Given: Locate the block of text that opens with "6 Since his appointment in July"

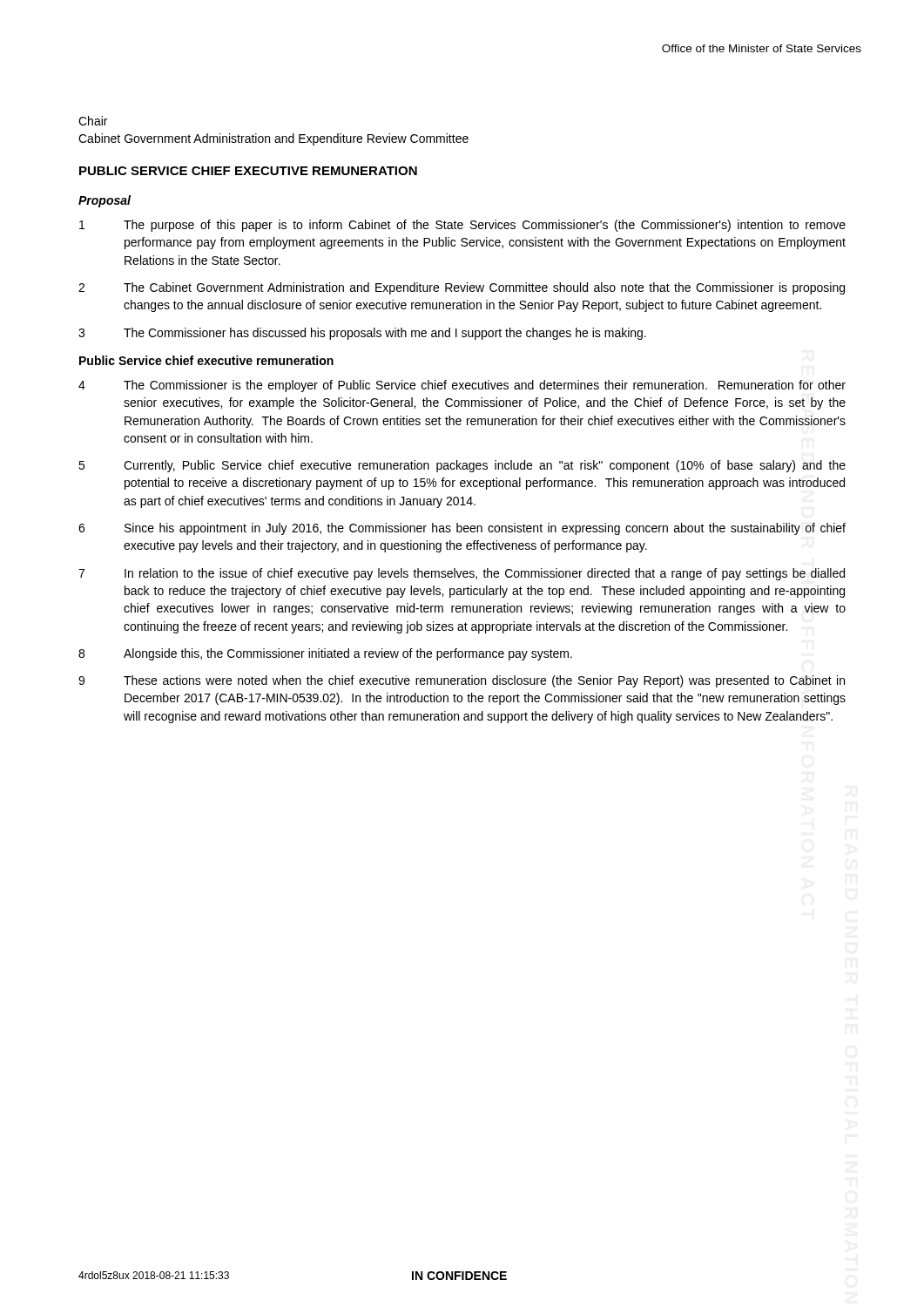Looking at the screenshot, I should click(x=462, y=537).
